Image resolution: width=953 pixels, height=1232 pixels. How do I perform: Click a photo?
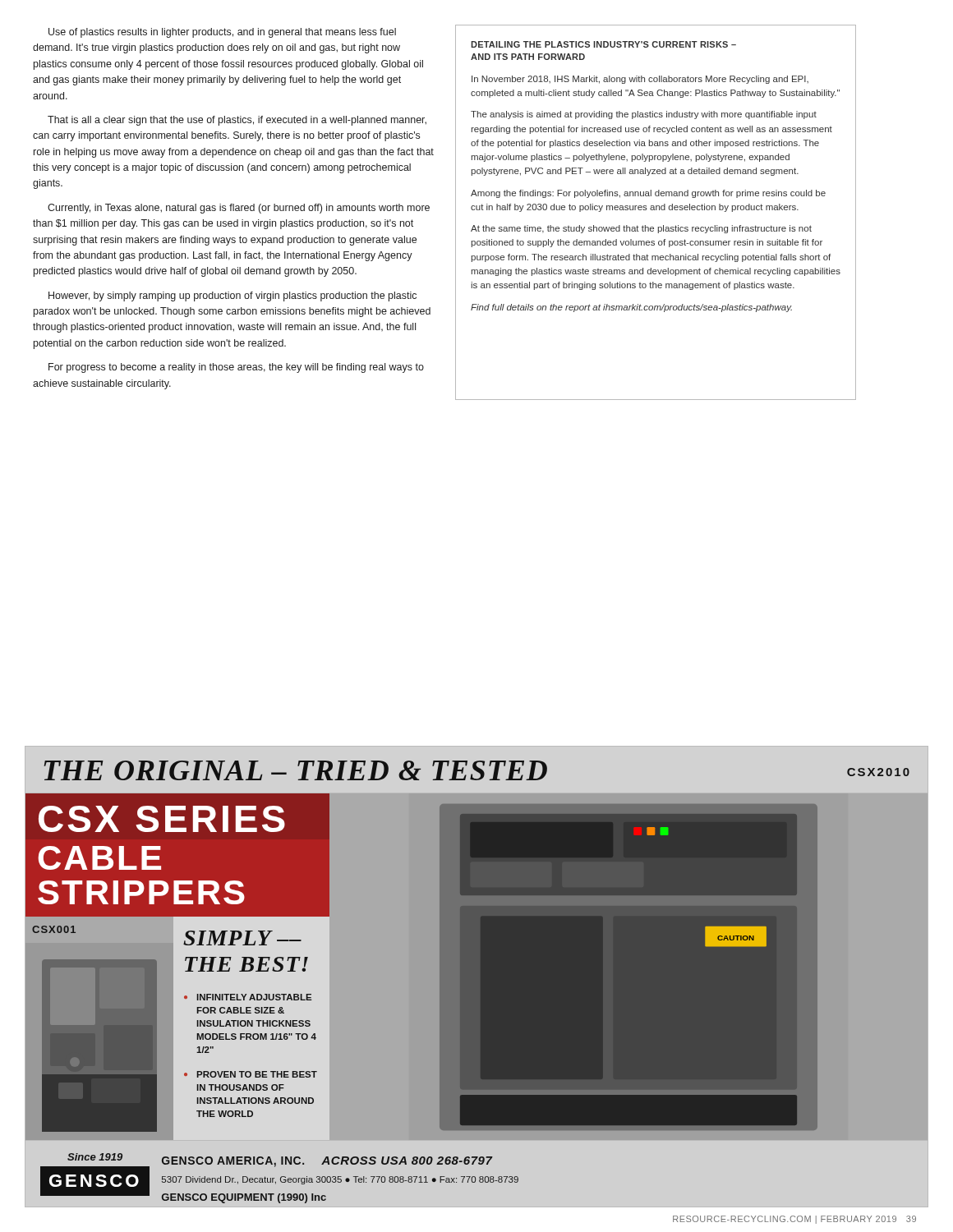point(476,977)
